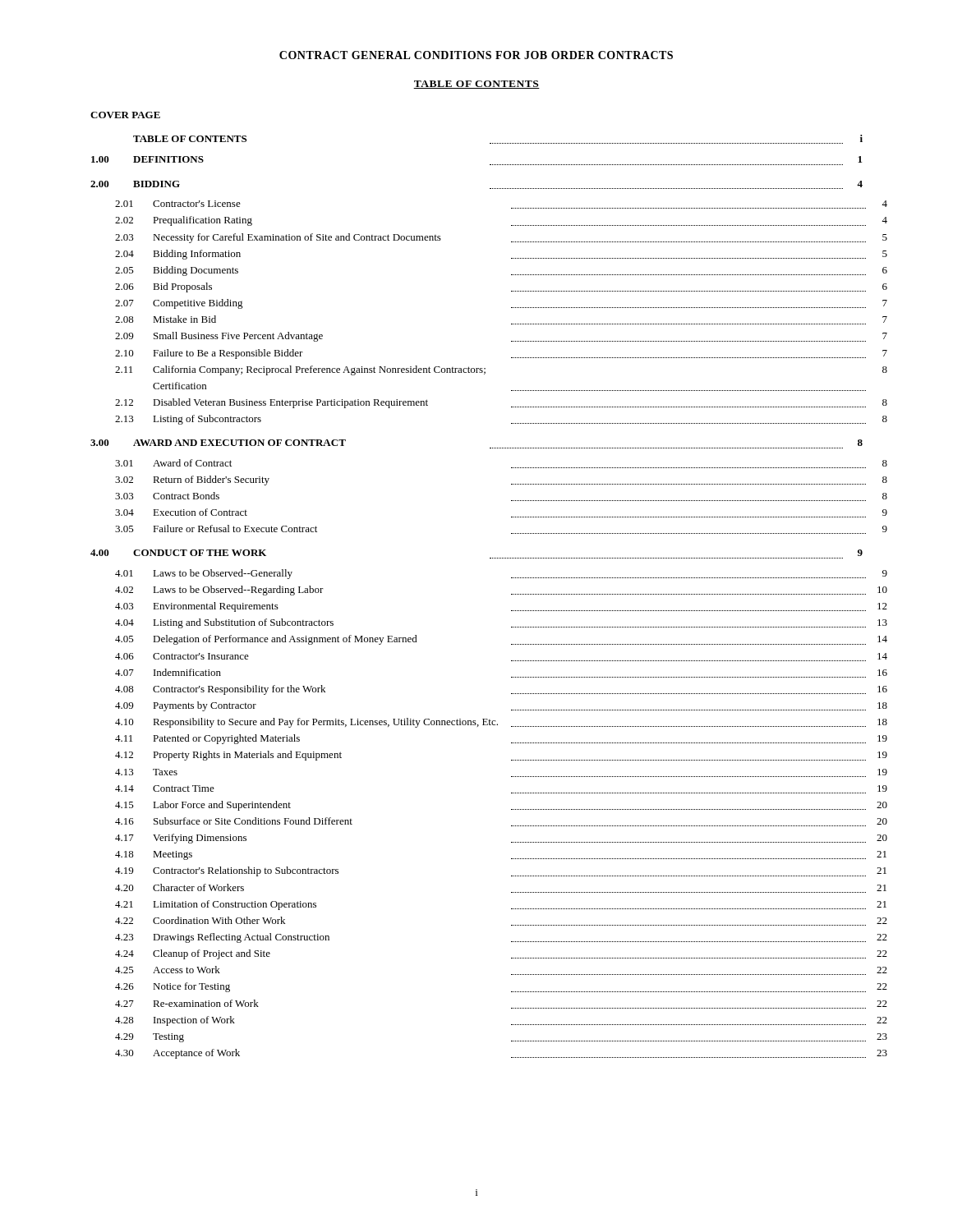Where does it say "4.18 Meetings 21"?

click(501, 854)
